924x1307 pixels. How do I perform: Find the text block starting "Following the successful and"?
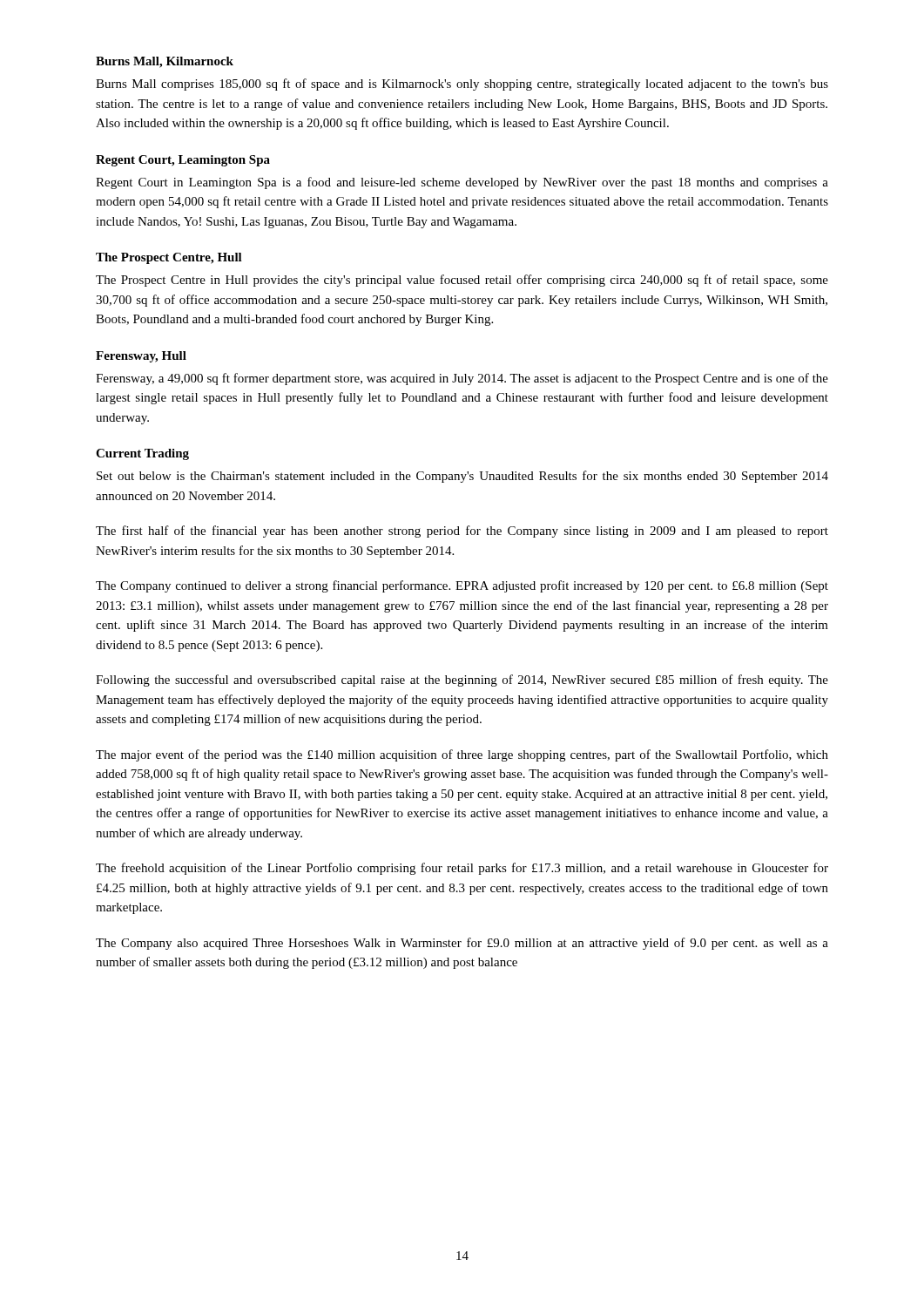462,699
